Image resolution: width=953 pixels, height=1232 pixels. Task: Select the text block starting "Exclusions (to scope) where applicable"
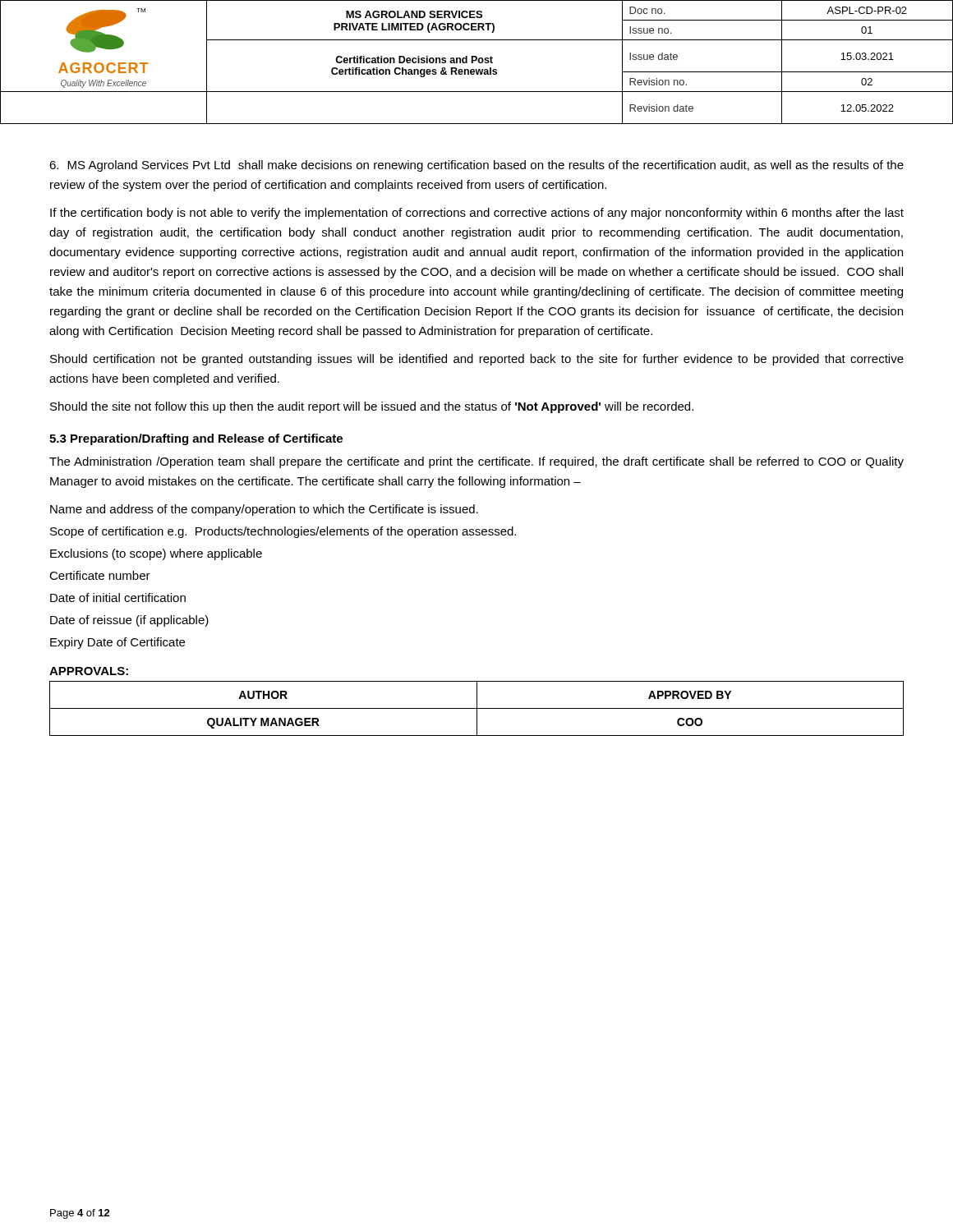coord(156,553)
